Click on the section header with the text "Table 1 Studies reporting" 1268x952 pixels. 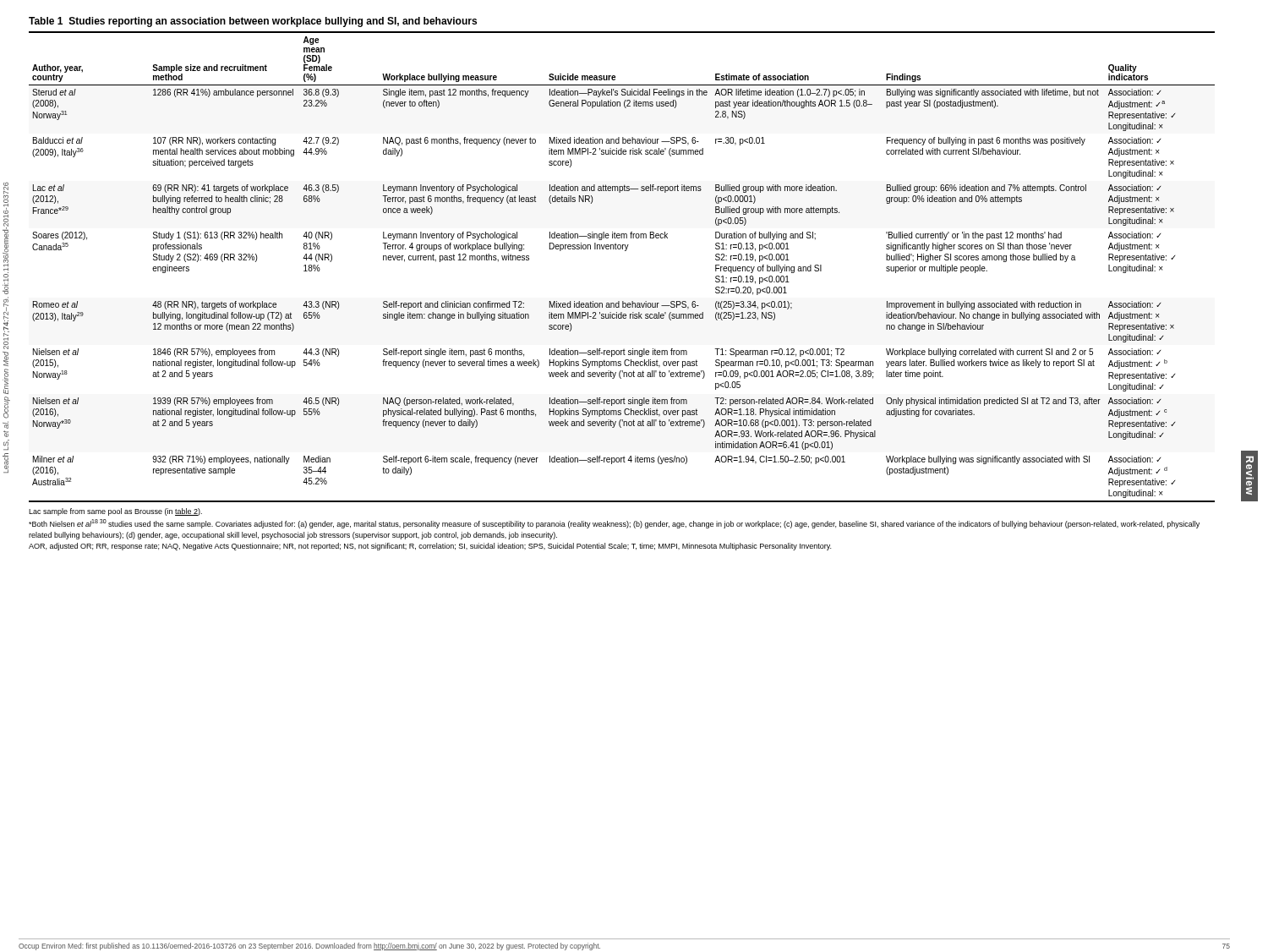[253, 21]
